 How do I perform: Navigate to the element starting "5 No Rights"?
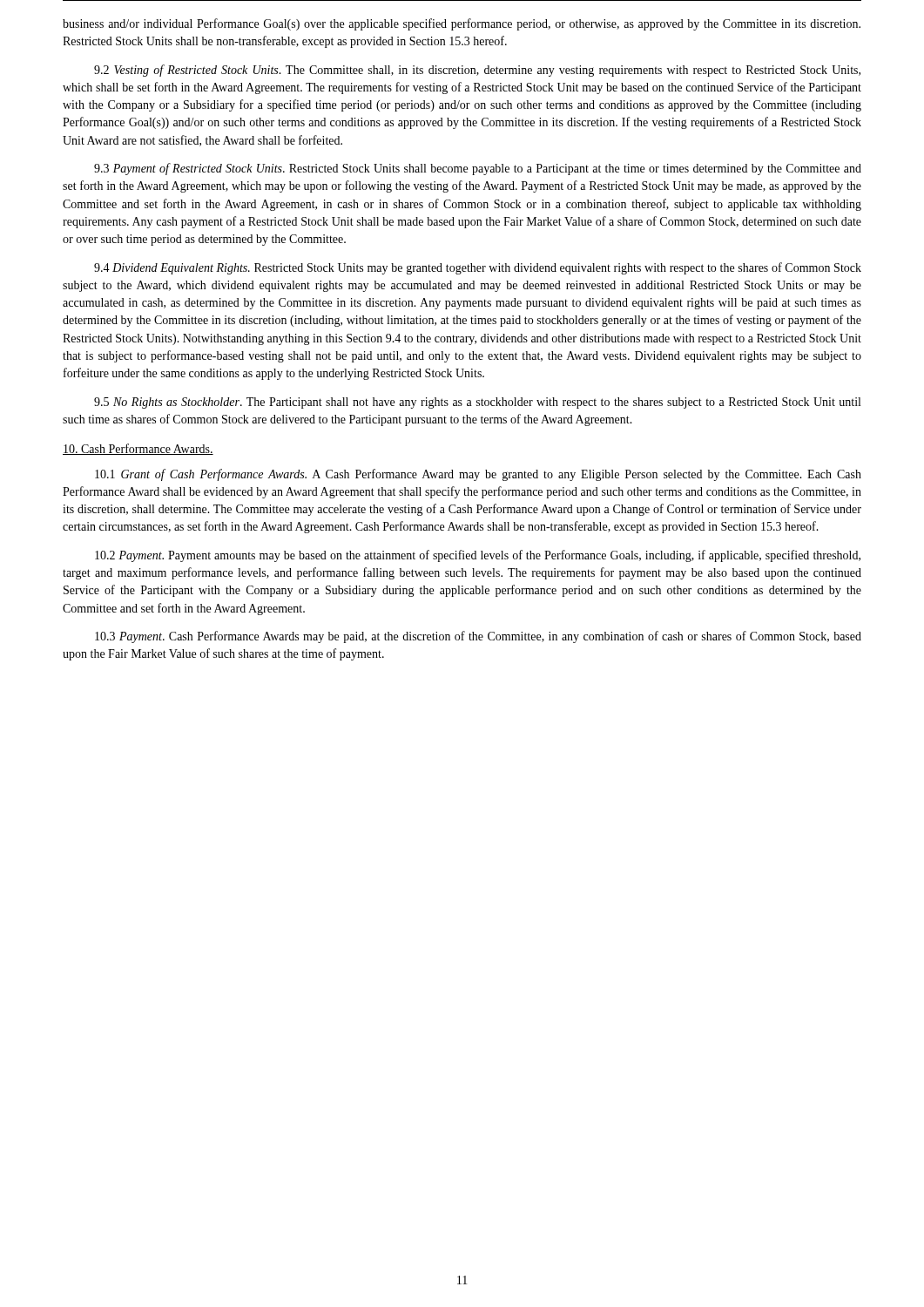click(462, 411)
